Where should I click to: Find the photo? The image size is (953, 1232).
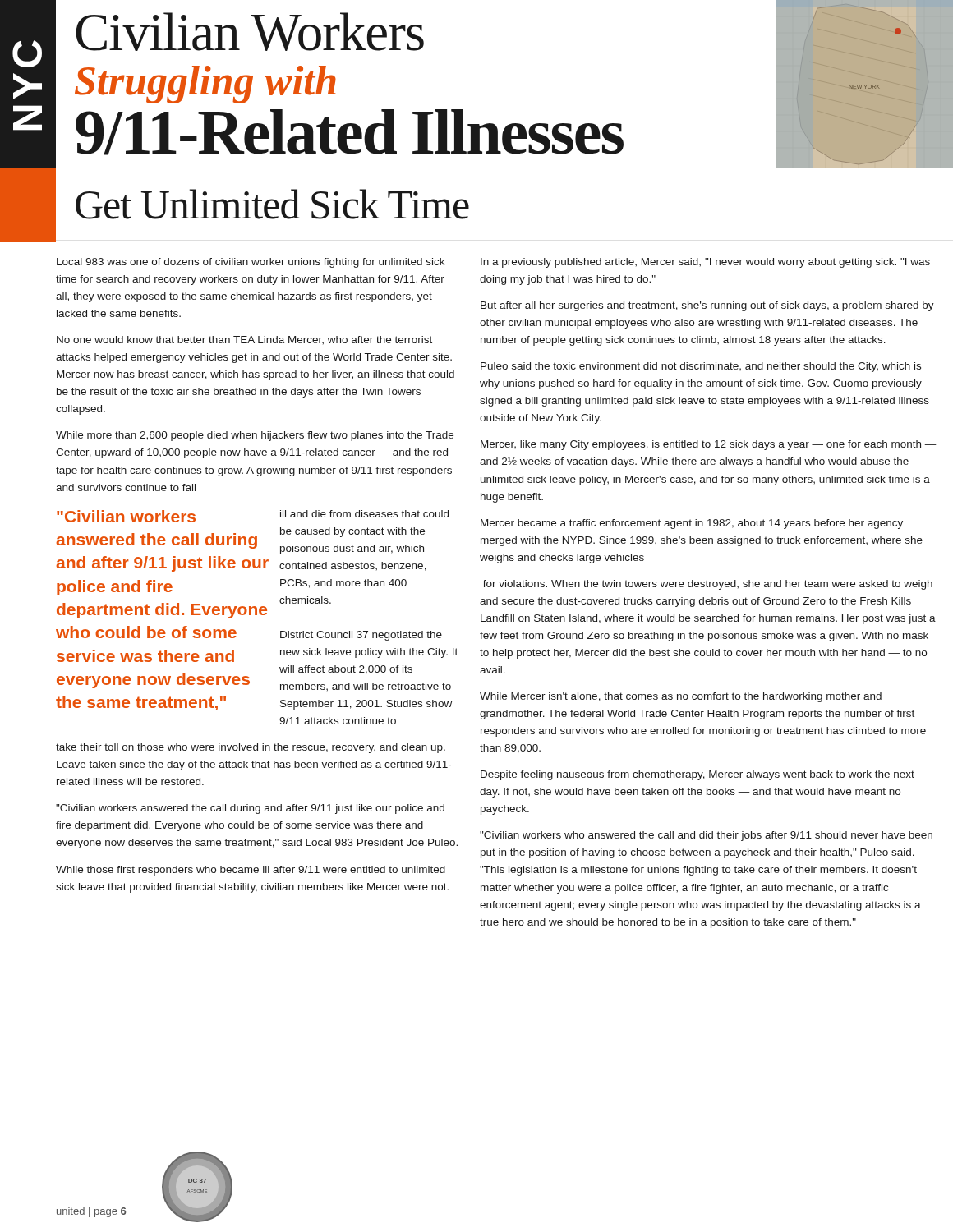click(865, 84)
